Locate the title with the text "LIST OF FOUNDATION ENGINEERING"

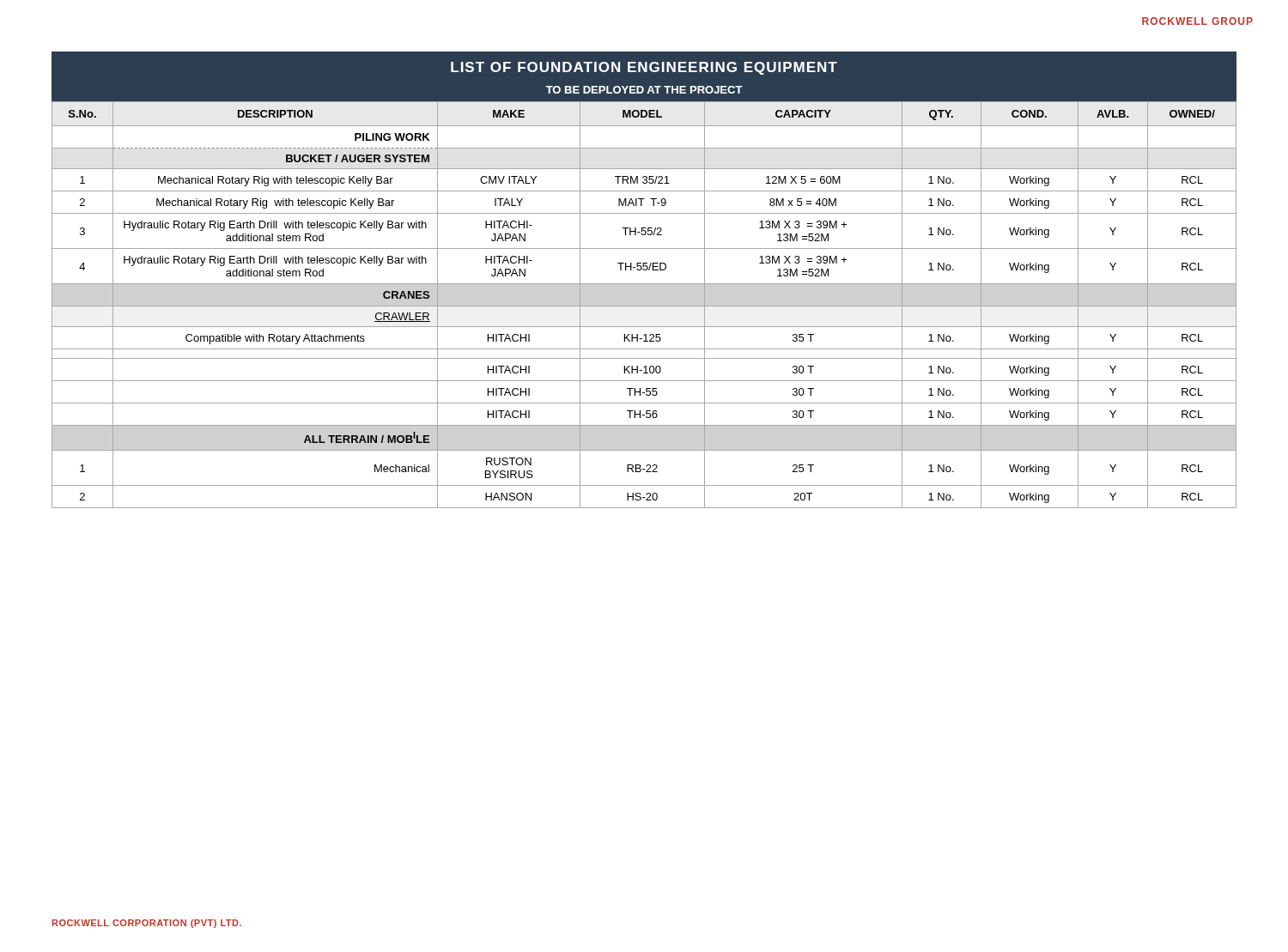tap(644, 67)
